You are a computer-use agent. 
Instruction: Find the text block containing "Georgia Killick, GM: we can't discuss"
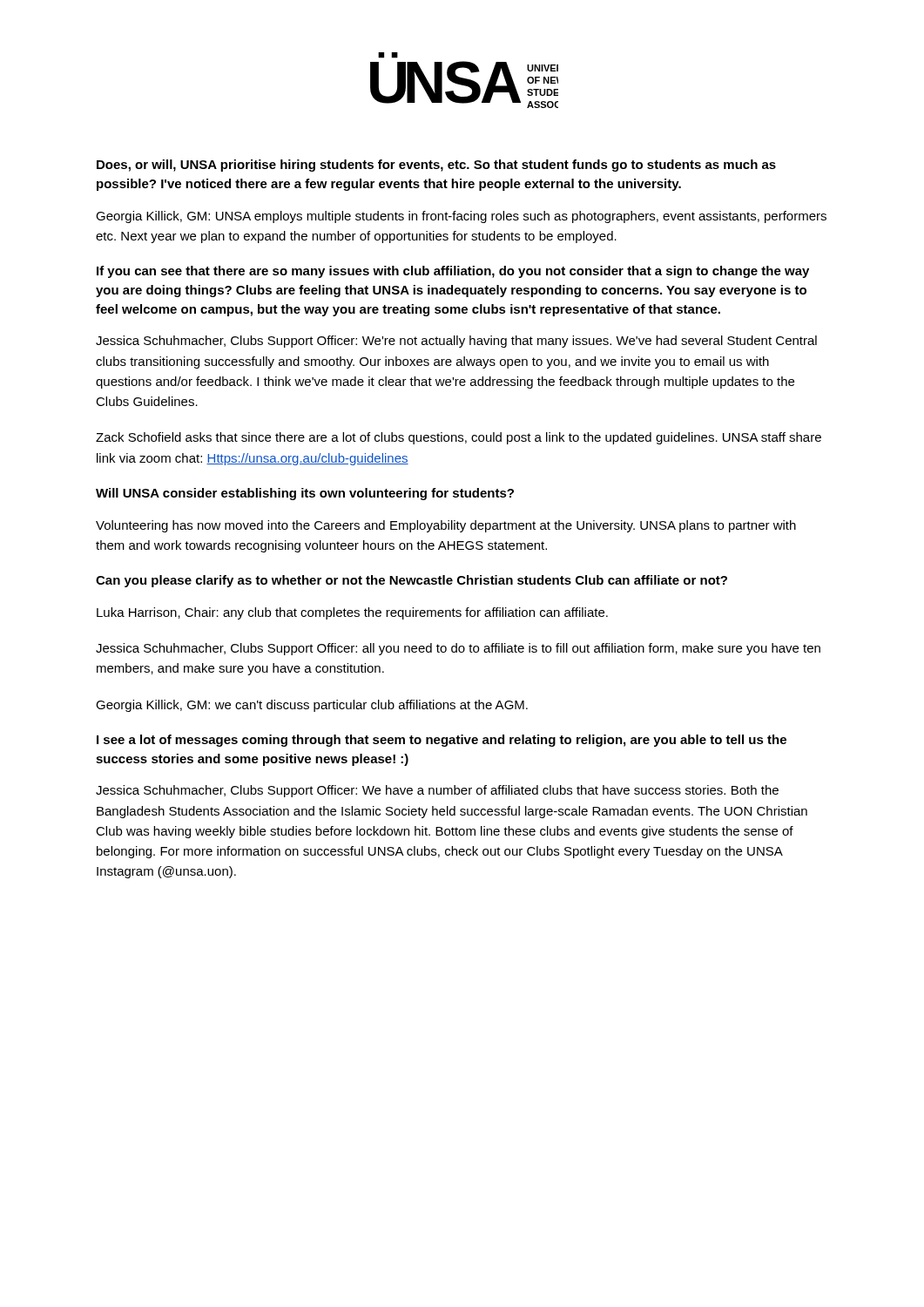point(312,704)
